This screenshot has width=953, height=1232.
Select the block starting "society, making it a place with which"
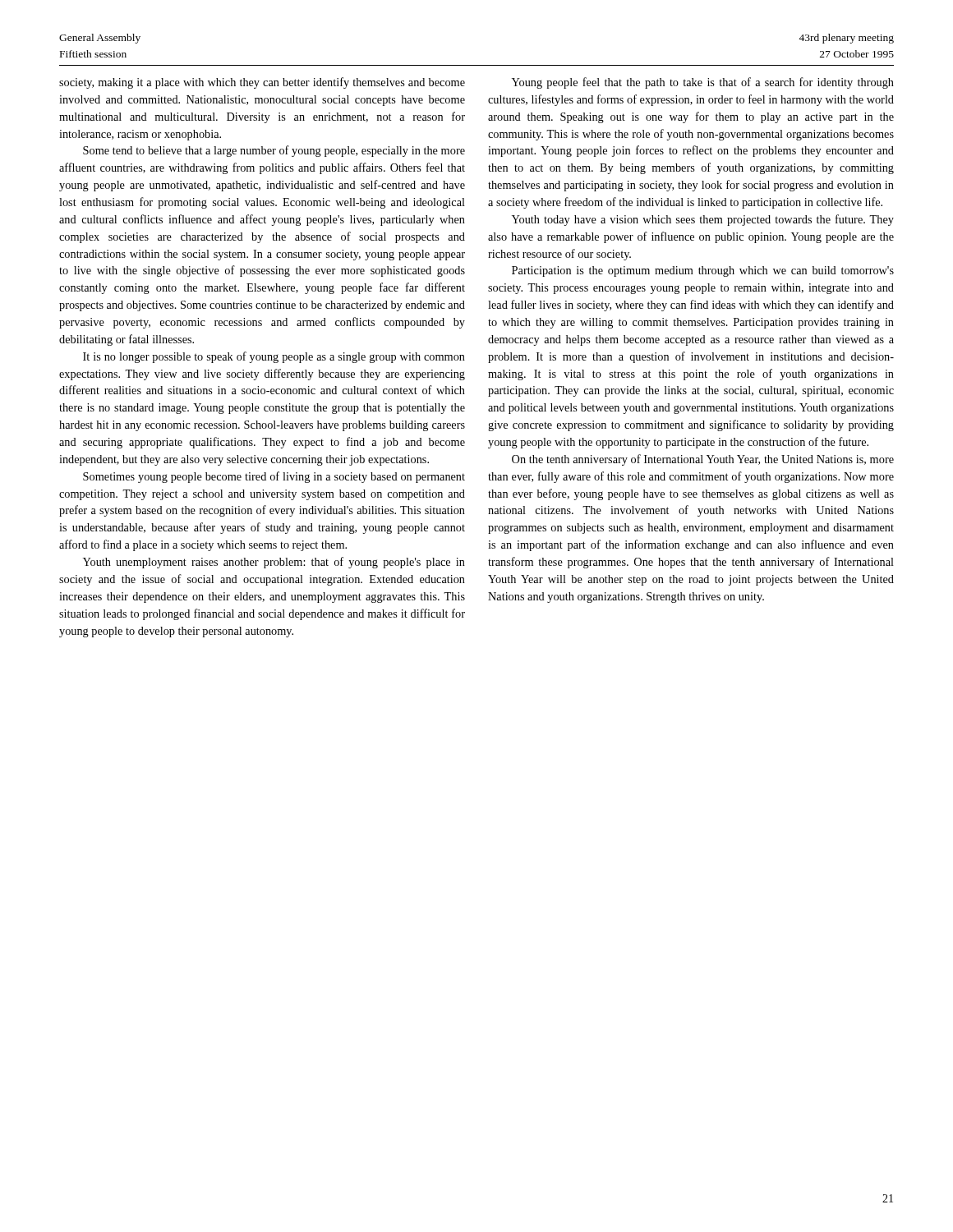[x=262, y=108]
